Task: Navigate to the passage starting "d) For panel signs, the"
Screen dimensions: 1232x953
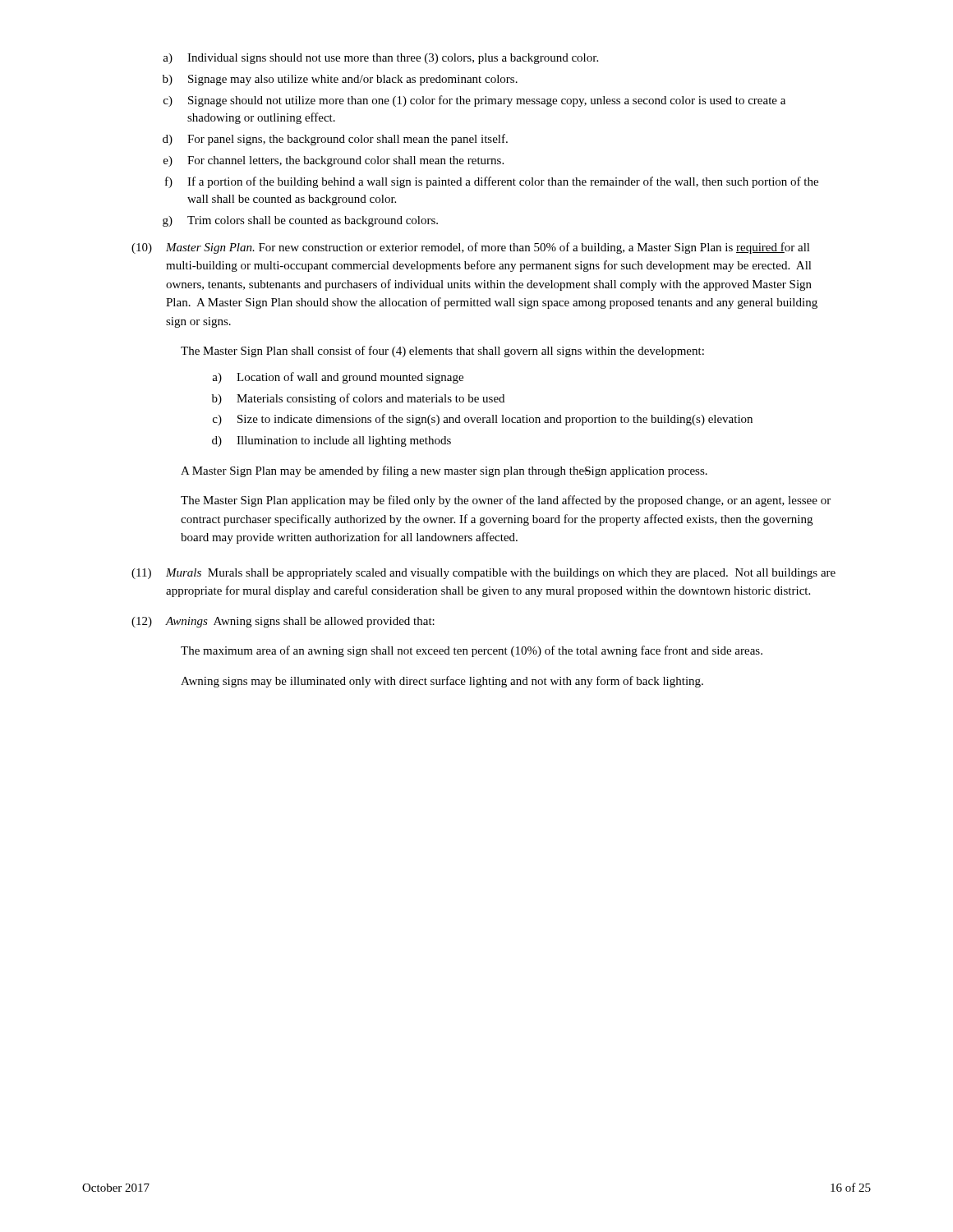Action: coord(485,140)
